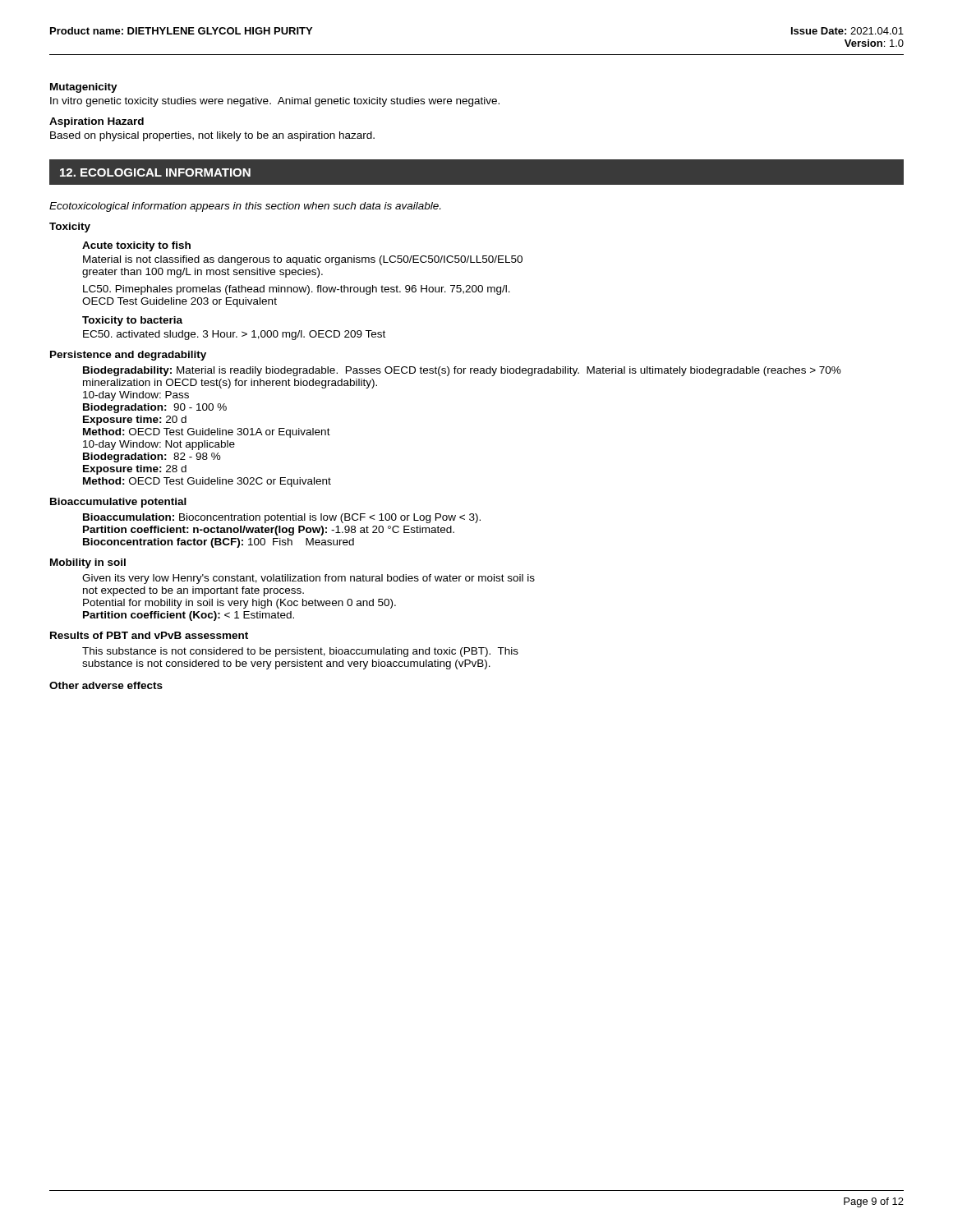Select the section header containing "Results of PBT and vPvB assessment"
The image size is (953, 1232).
[149, 635]
